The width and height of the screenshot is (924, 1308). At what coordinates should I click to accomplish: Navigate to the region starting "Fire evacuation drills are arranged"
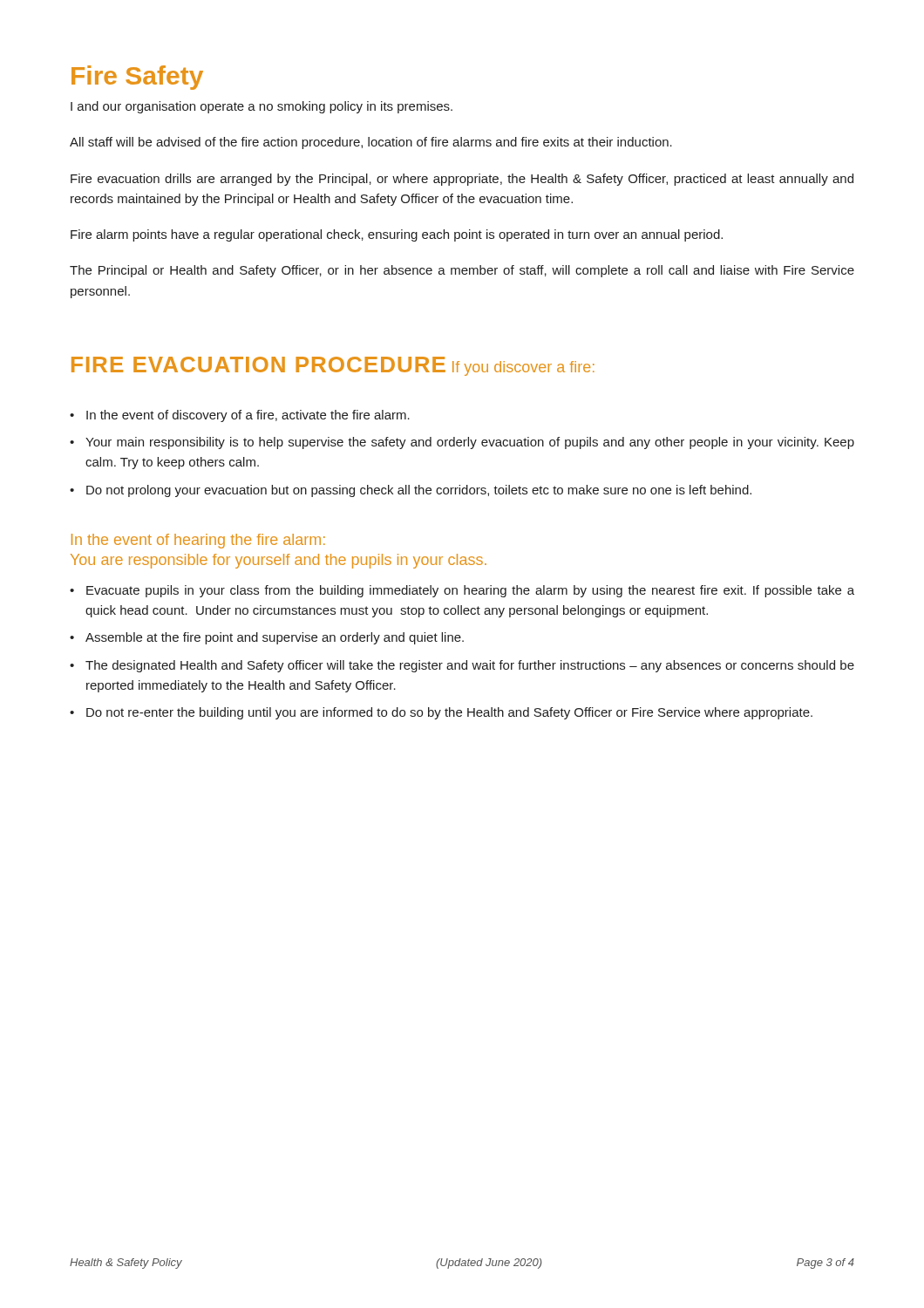pyautogui.click(x=462, y=188)
